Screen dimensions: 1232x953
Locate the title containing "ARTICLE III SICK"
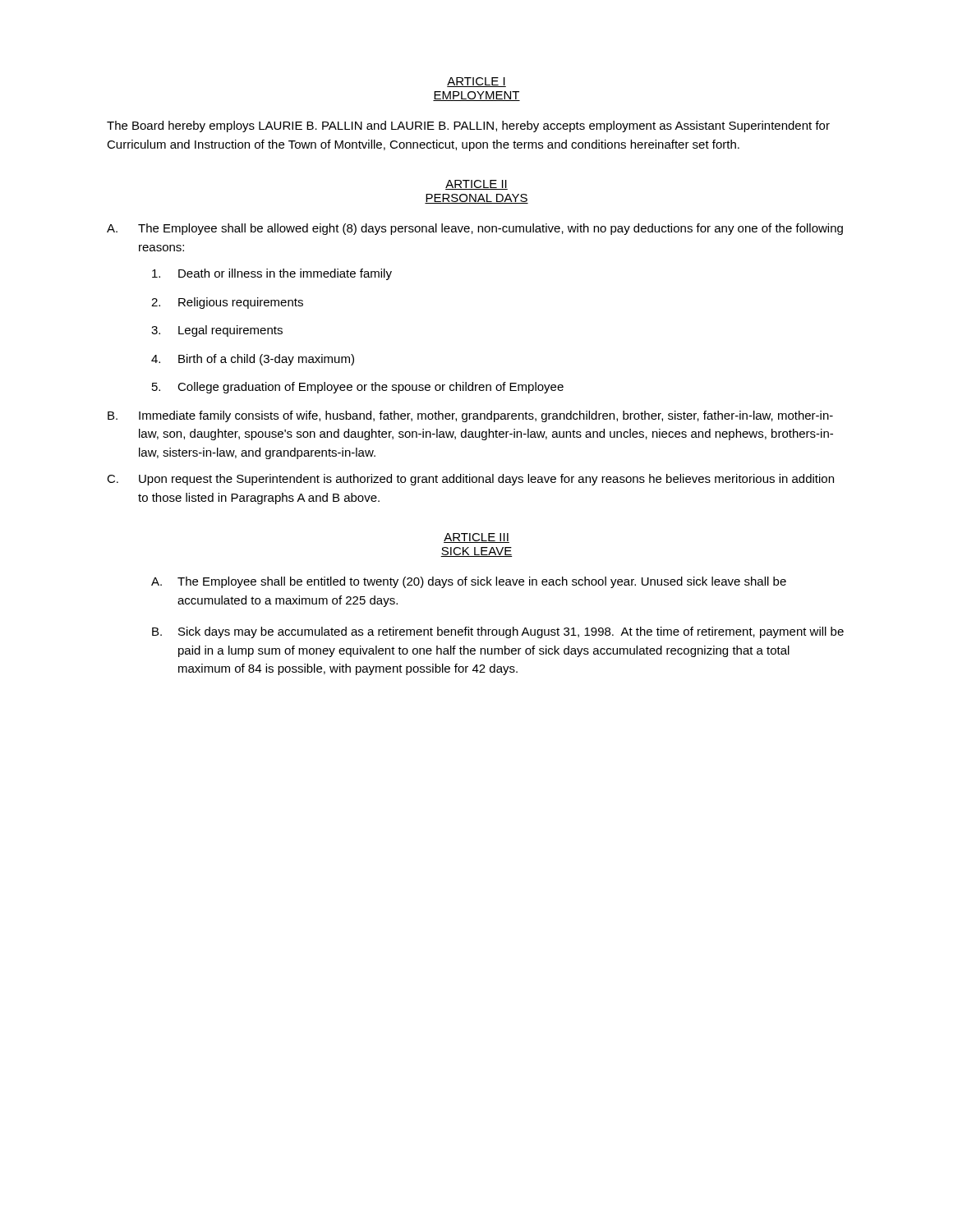pos(476,544)
